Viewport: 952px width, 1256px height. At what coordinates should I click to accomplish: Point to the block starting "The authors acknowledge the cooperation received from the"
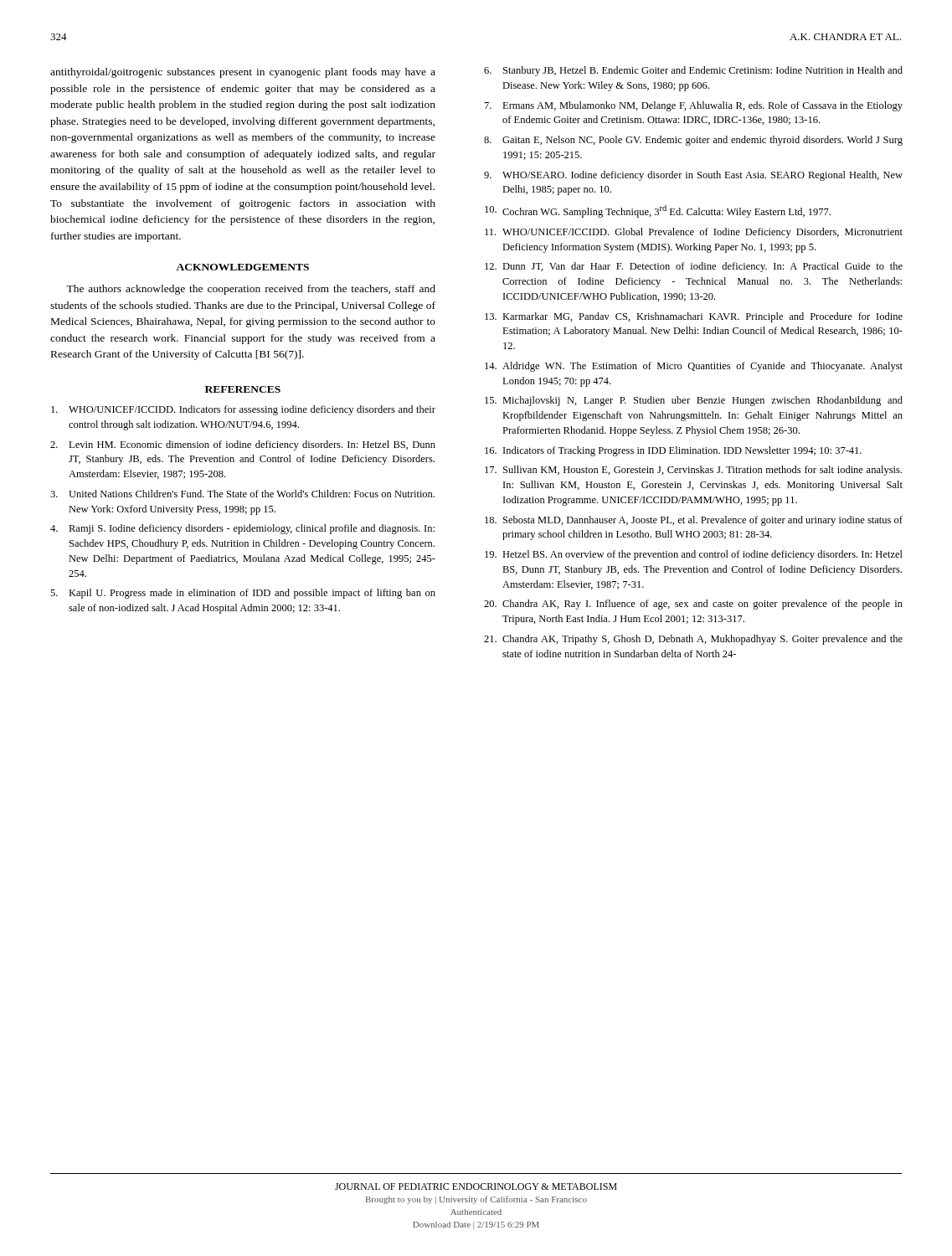click(x=243, y=321)
